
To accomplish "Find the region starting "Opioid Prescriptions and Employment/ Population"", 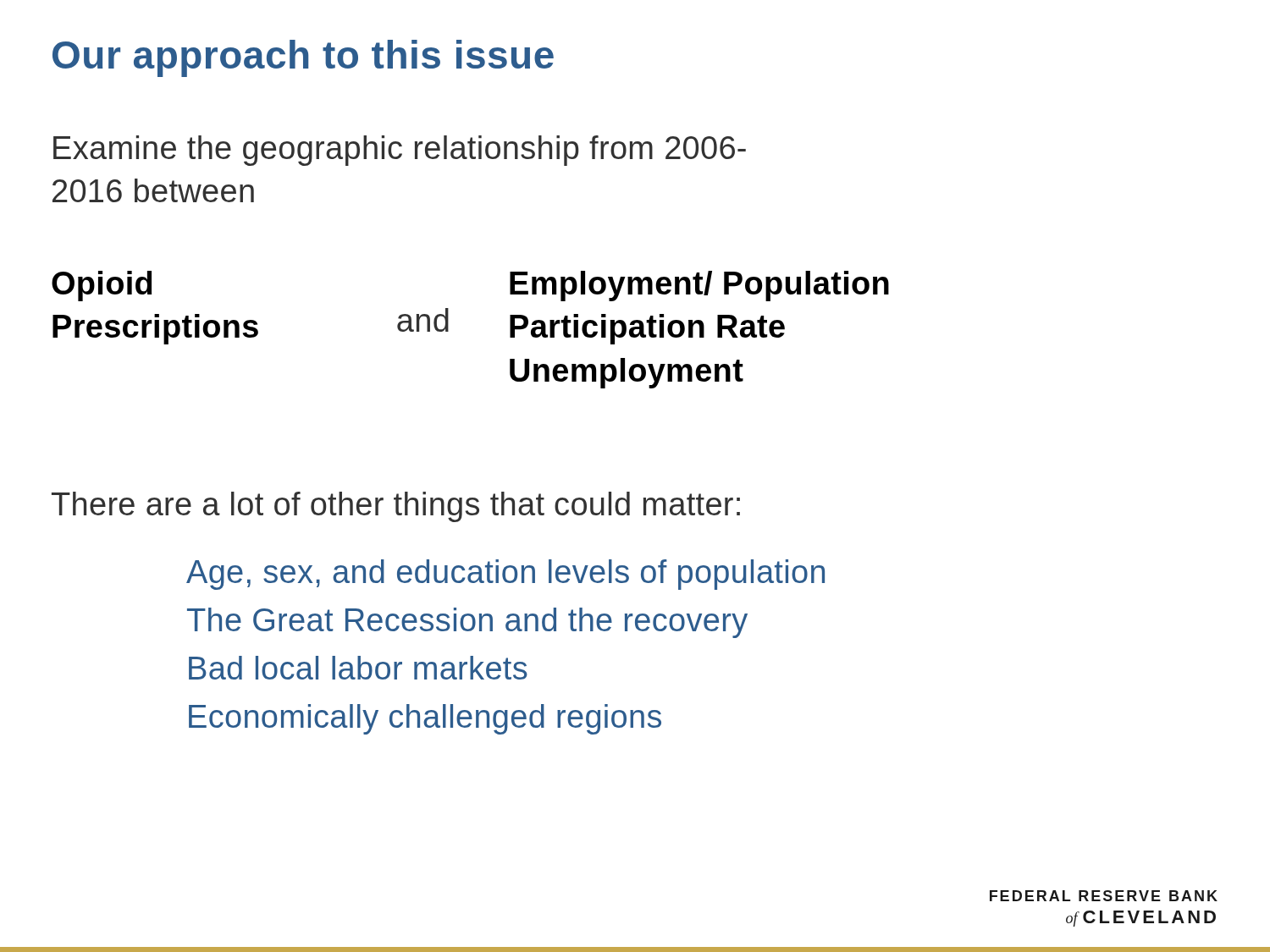I will [x=635, y=327].
